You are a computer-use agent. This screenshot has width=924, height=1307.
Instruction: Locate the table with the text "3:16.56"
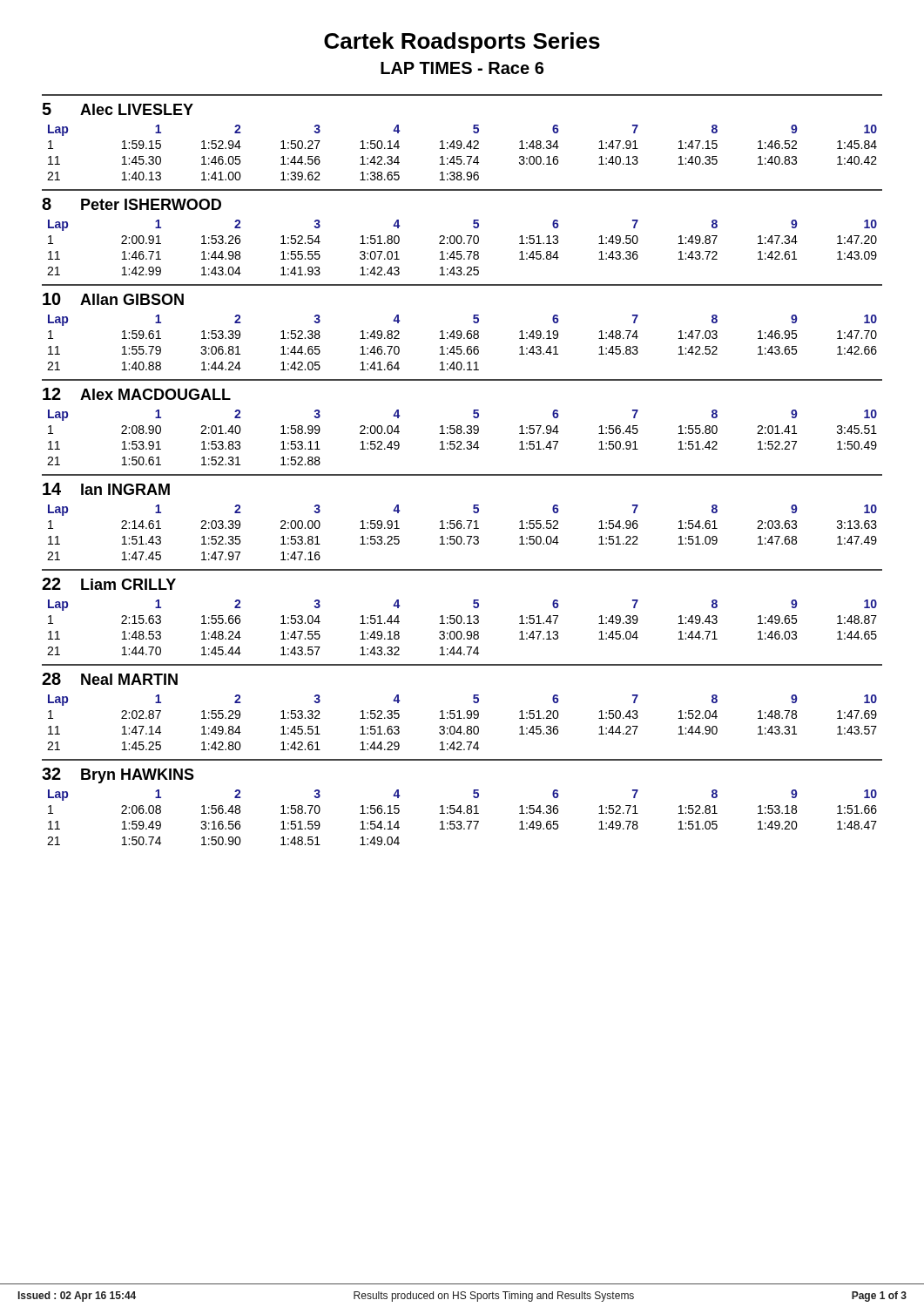tap(462, 804)
